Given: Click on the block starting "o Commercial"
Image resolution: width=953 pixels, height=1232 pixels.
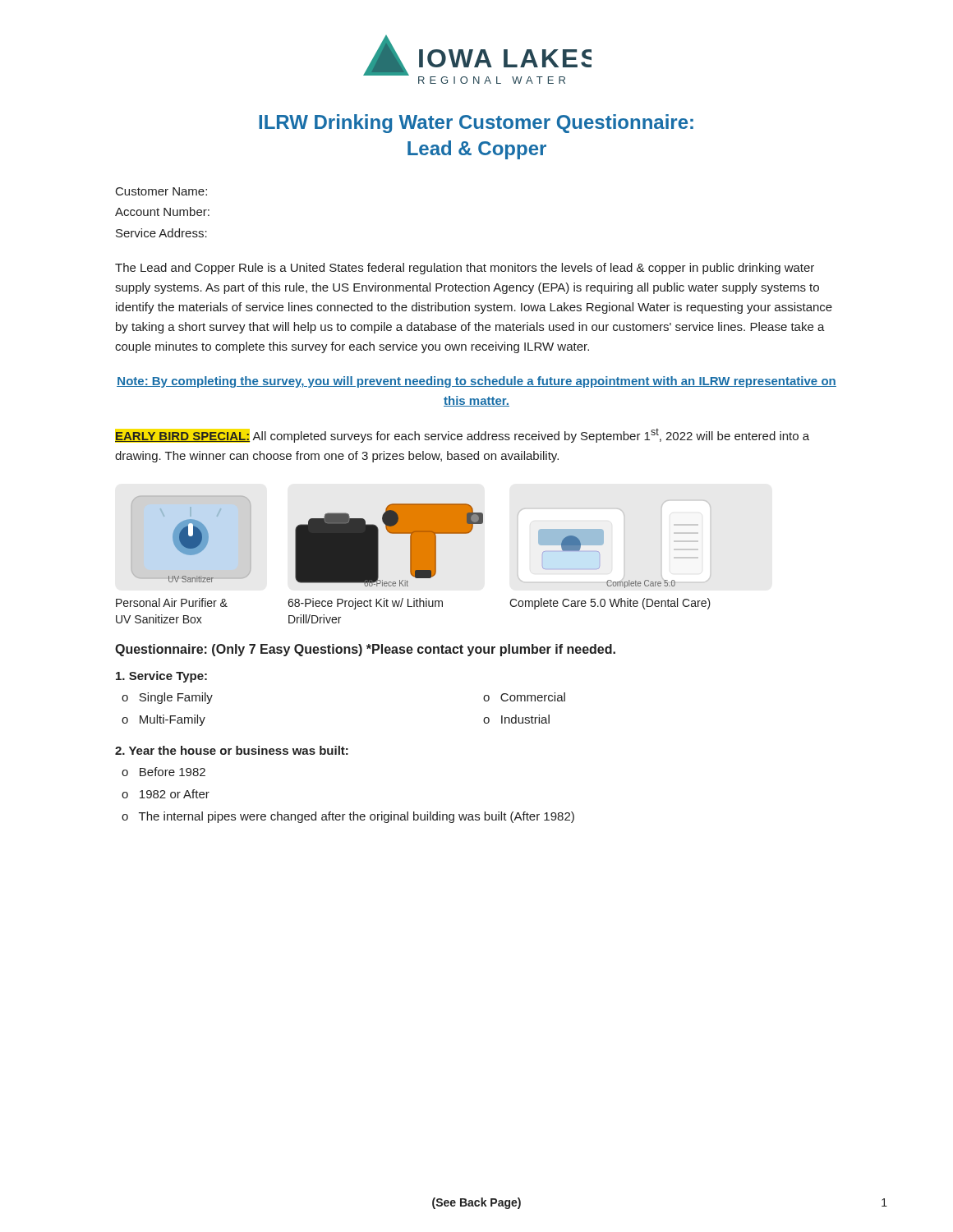Looking at the screenshot, I should click(524, 697).
